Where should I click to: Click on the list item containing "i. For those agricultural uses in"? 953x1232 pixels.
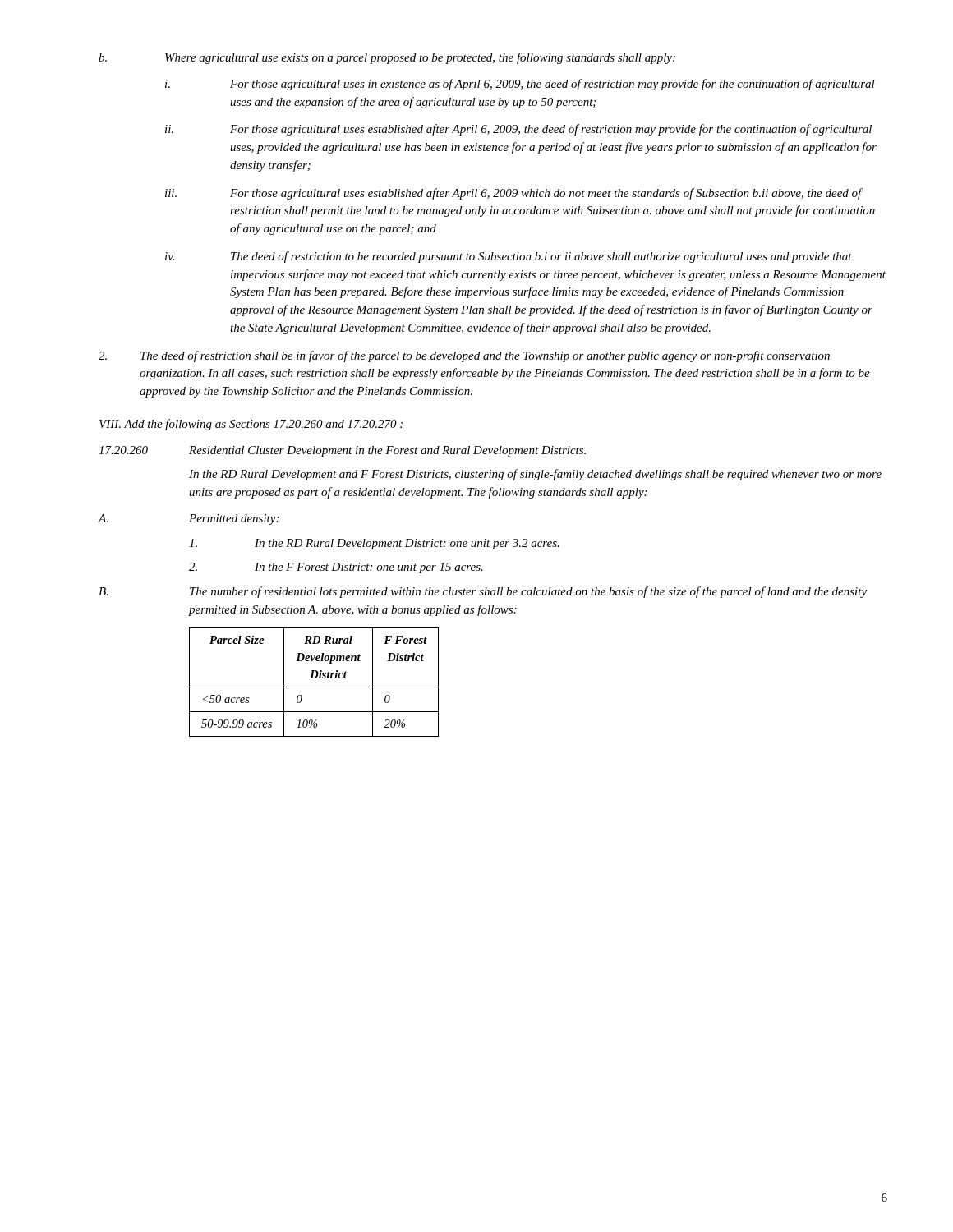click(x=526, y=93)
